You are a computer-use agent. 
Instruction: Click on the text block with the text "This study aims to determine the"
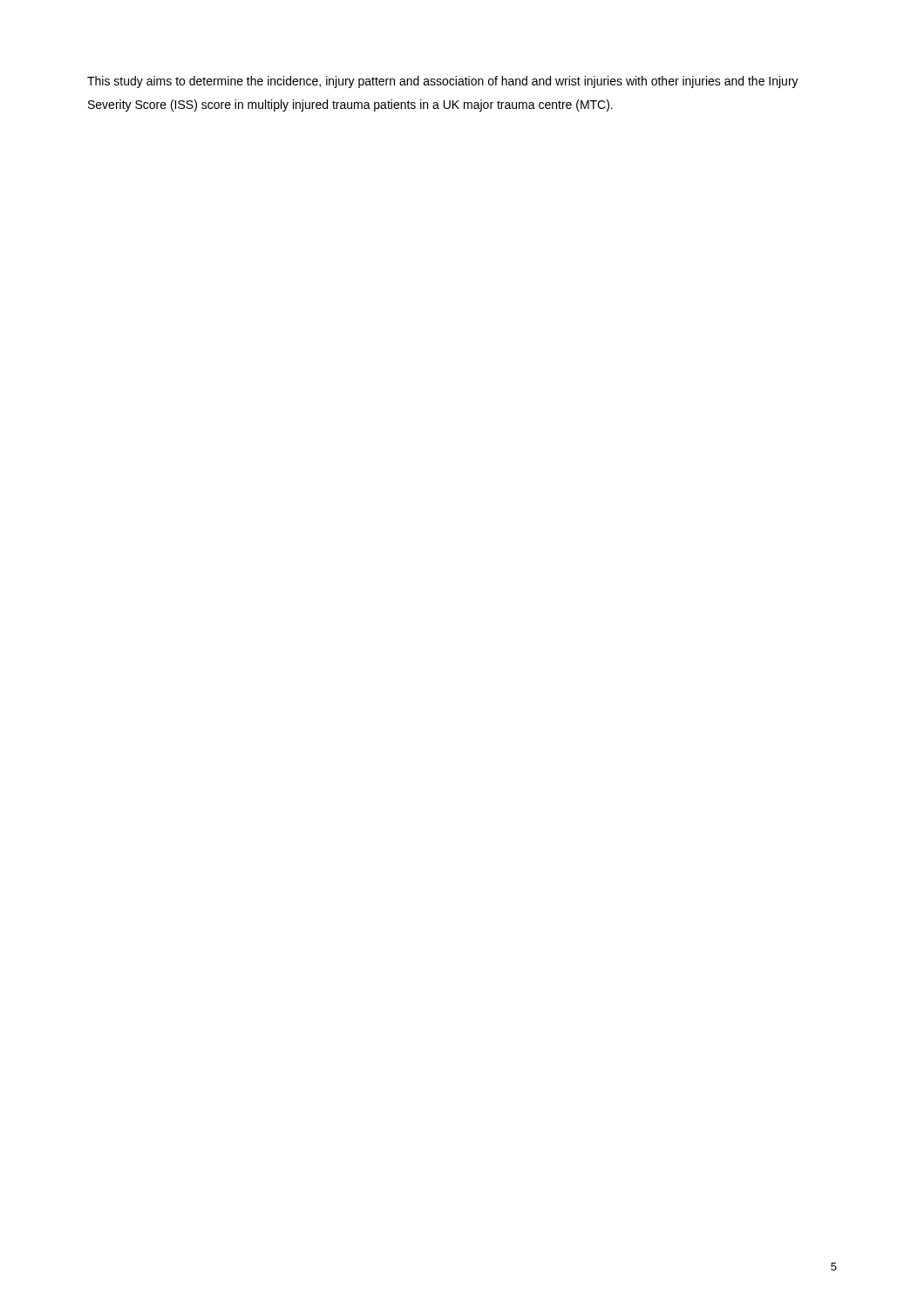[x=443, y=93]
